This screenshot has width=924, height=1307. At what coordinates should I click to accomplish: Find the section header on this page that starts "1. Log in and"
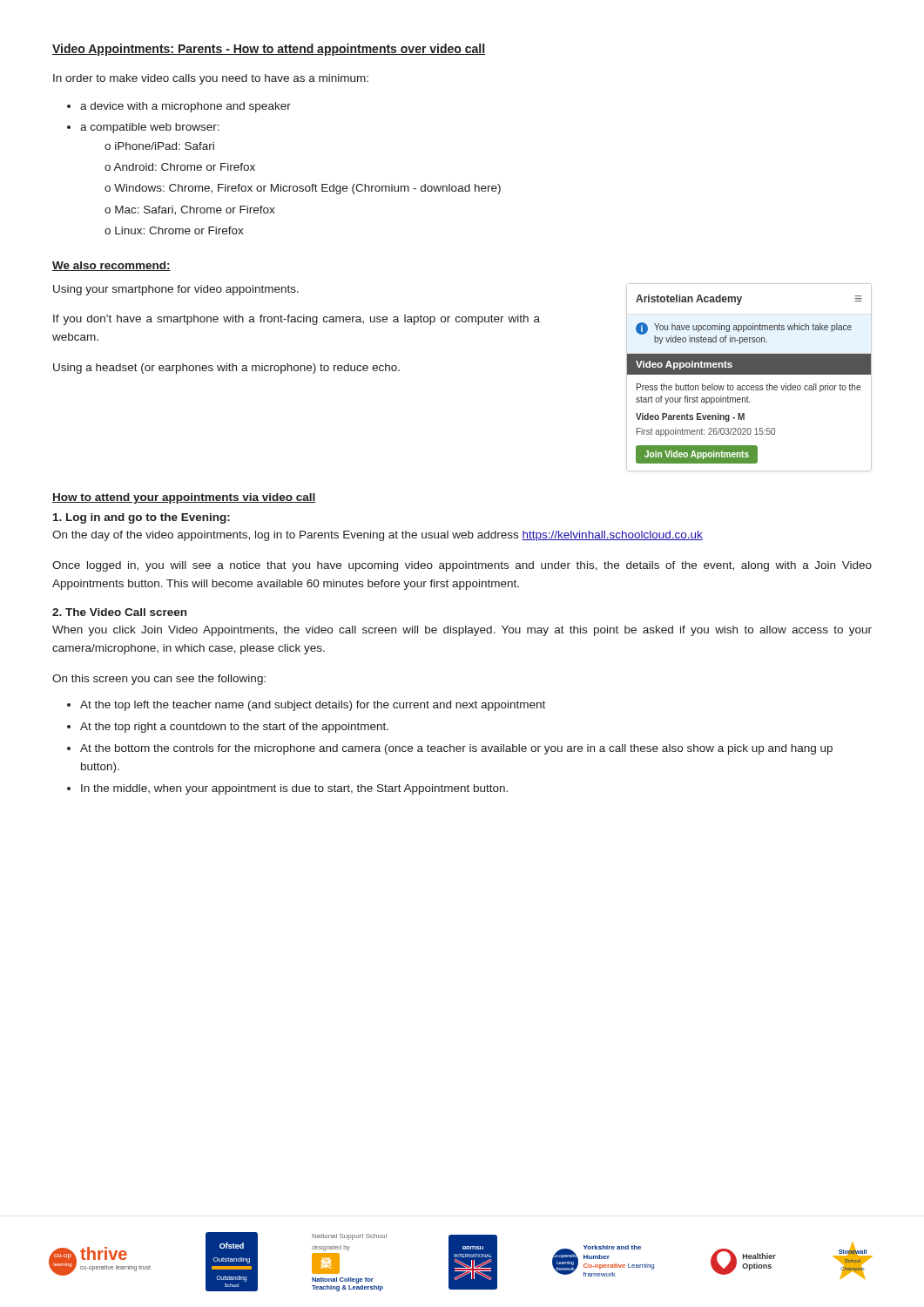(141, 517)
